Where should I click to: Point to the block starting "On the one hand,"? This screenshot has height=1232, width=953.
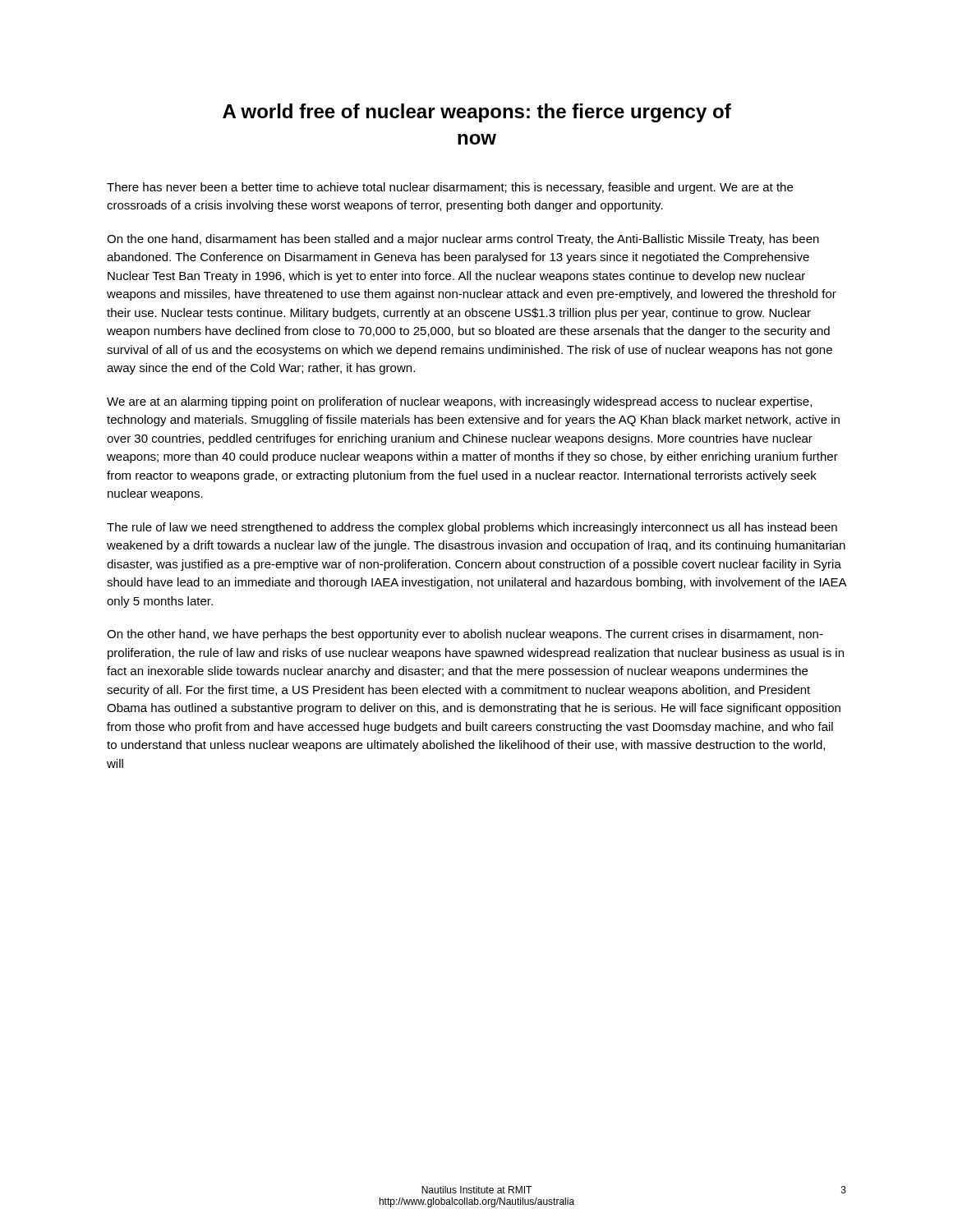click(x=471, y=303)
